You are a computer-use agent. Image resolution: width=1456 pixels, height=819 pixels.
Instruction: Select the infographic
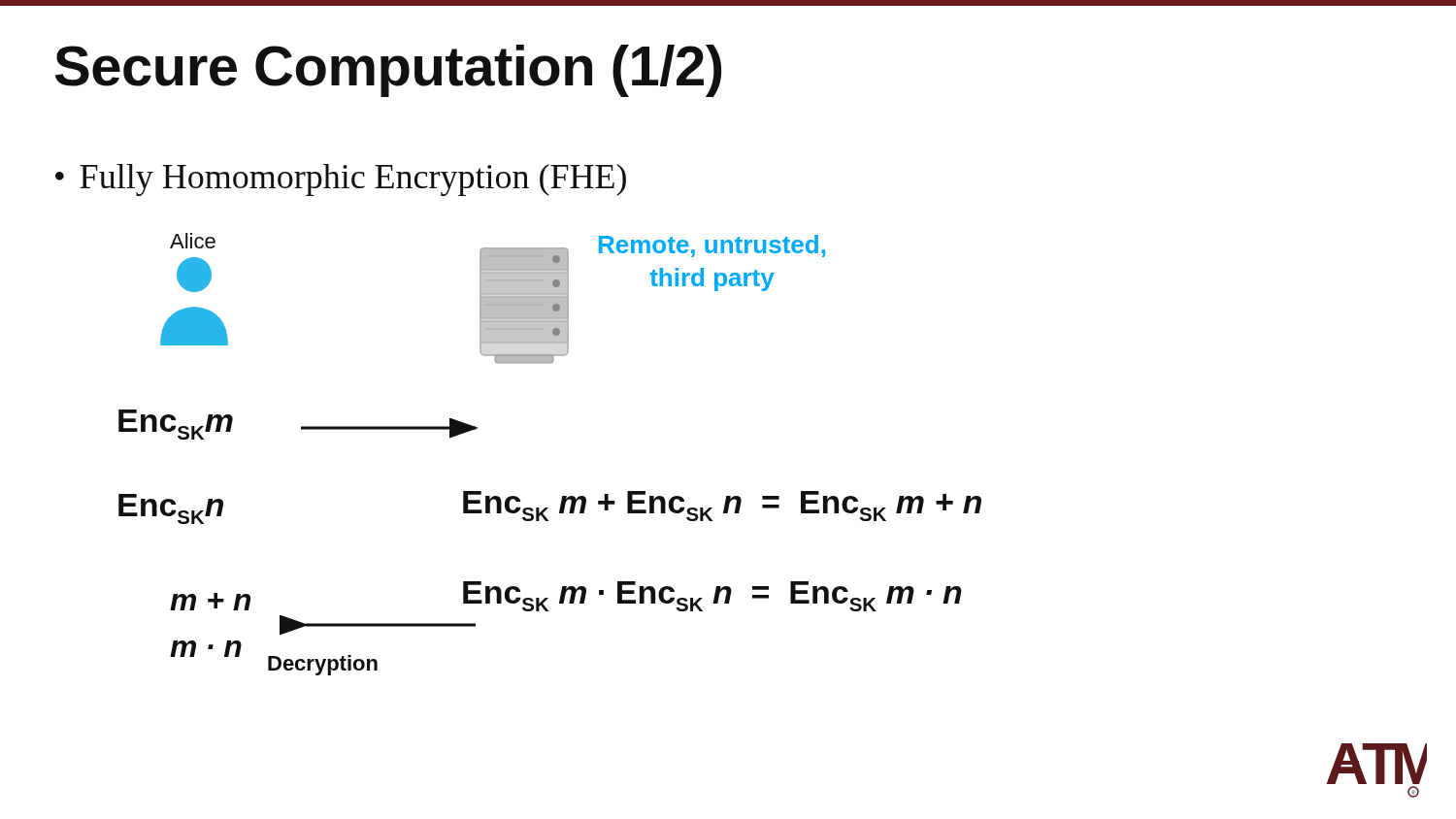point(733,501)
